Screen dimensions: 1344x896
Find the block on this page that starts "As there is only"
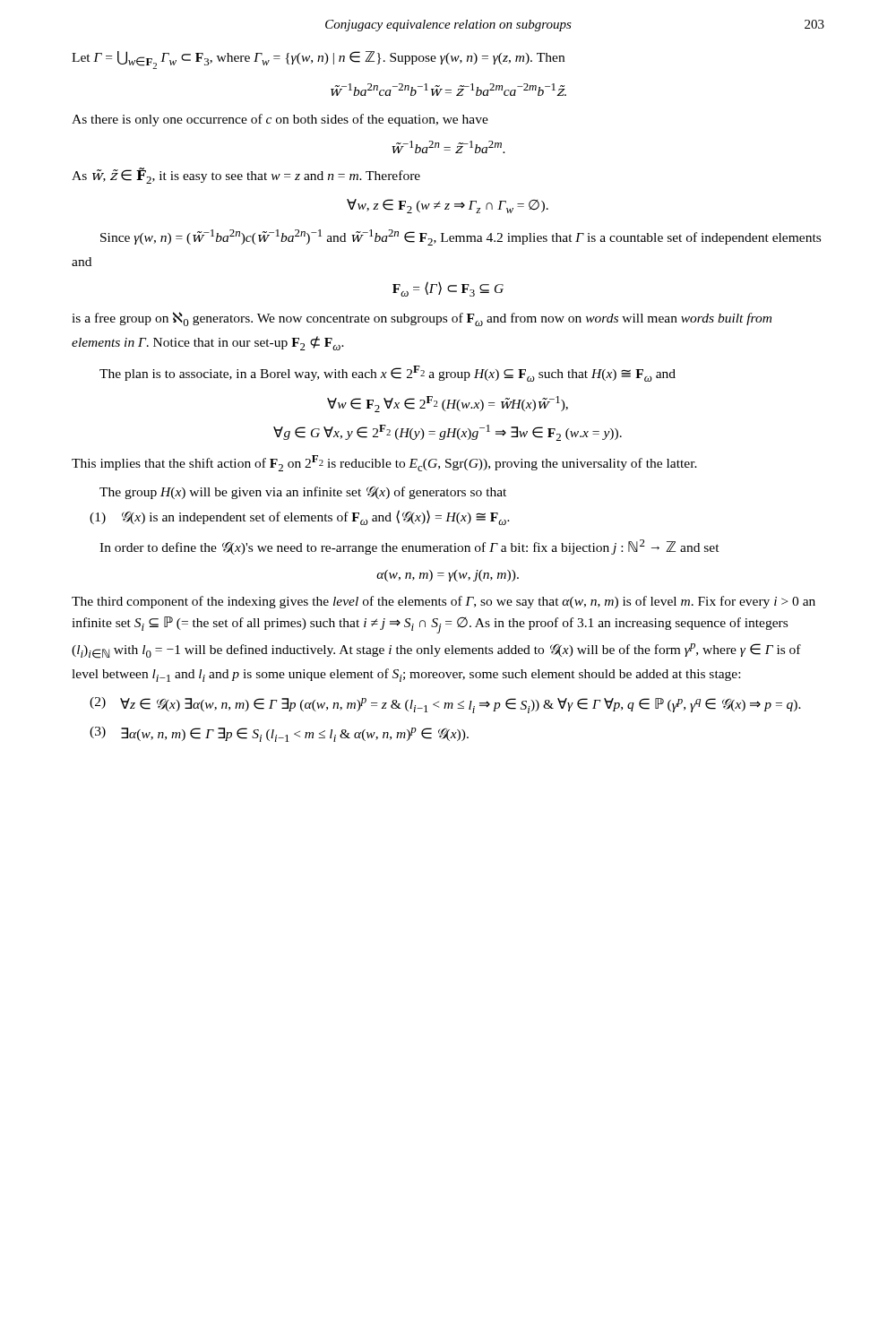tap(280, 118)
